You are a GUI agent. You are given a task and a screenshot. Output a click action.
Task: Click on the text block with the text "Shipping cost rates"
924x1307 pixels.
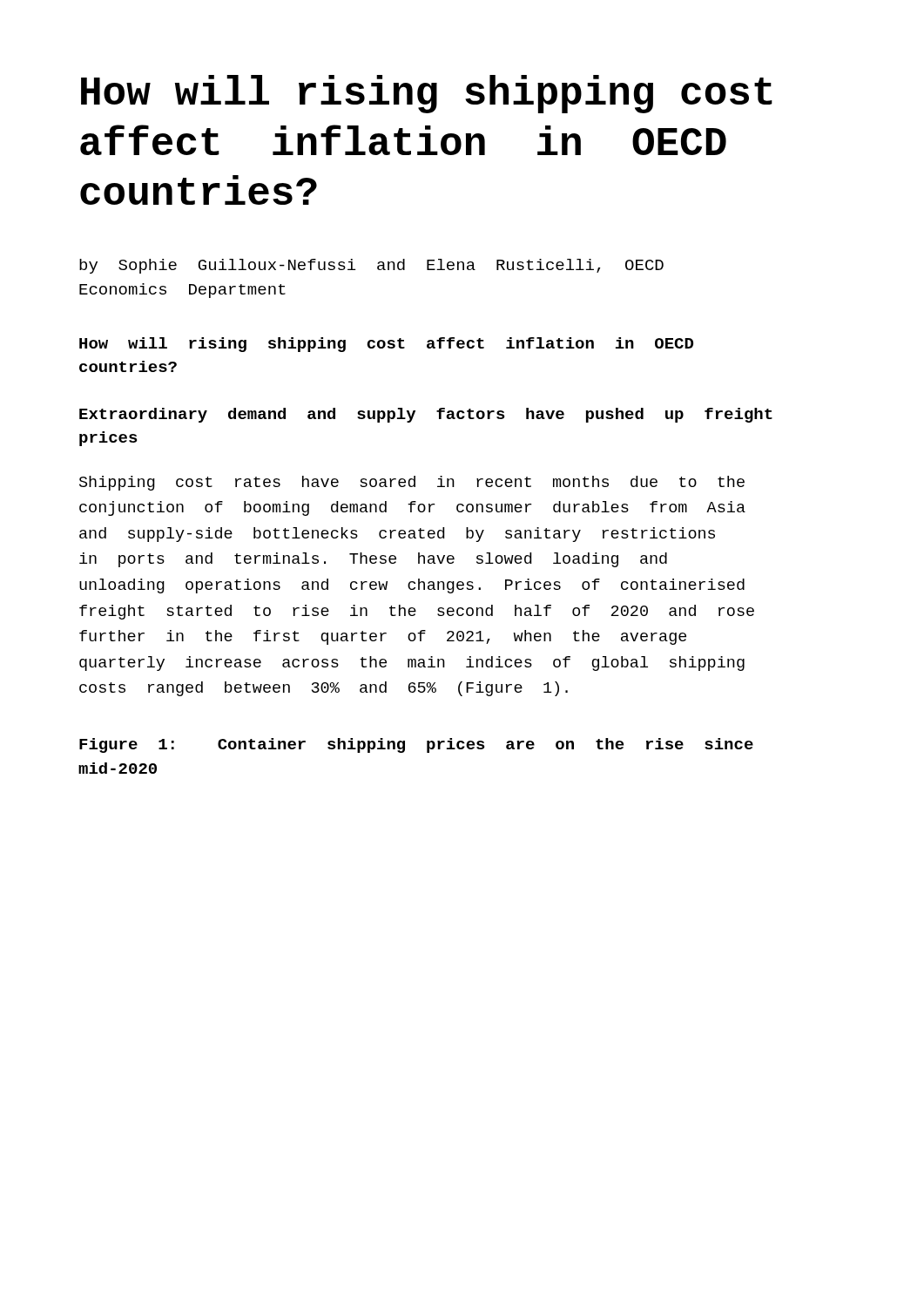(x=417, y=586)
